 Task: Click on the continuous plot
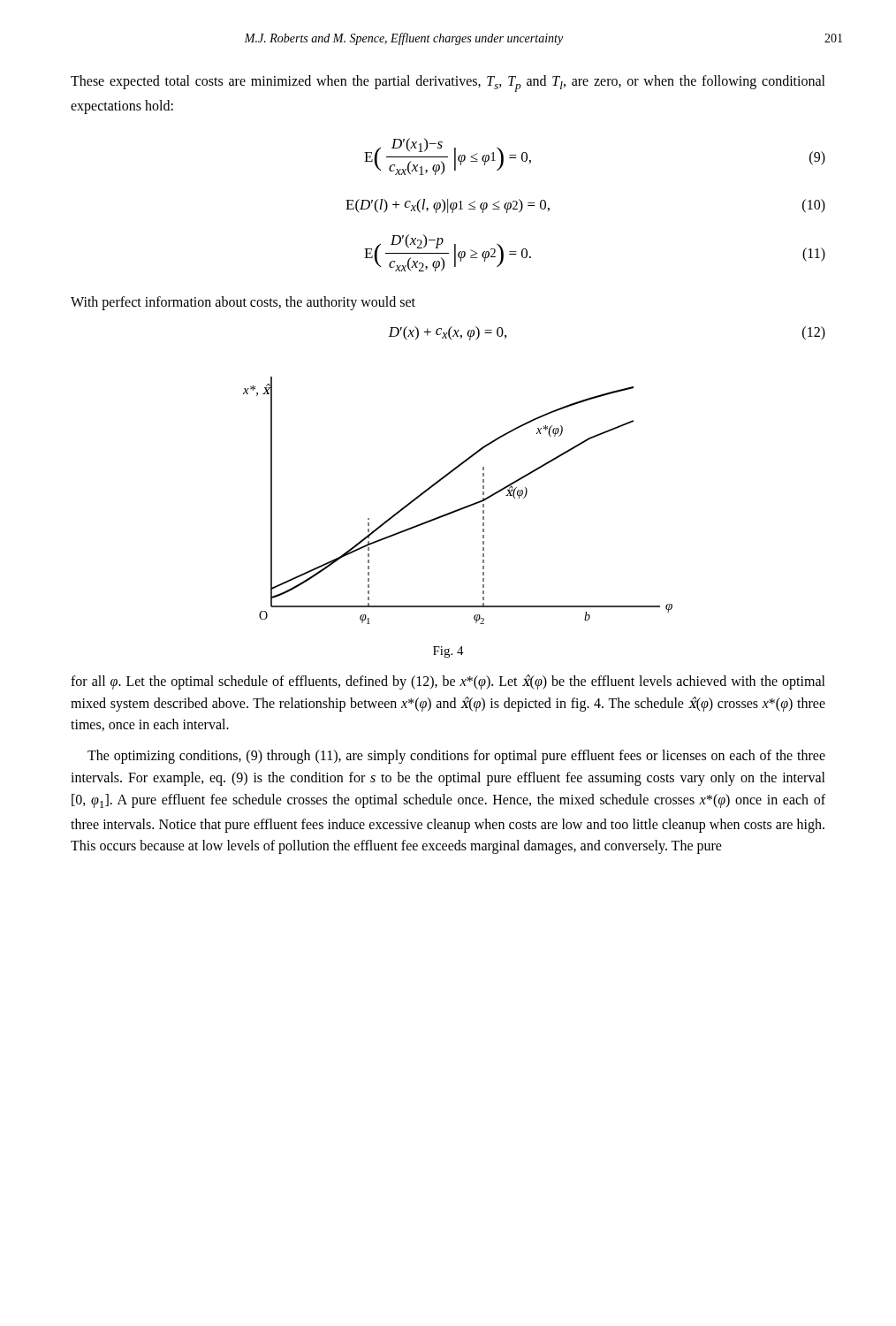point(448,509)
